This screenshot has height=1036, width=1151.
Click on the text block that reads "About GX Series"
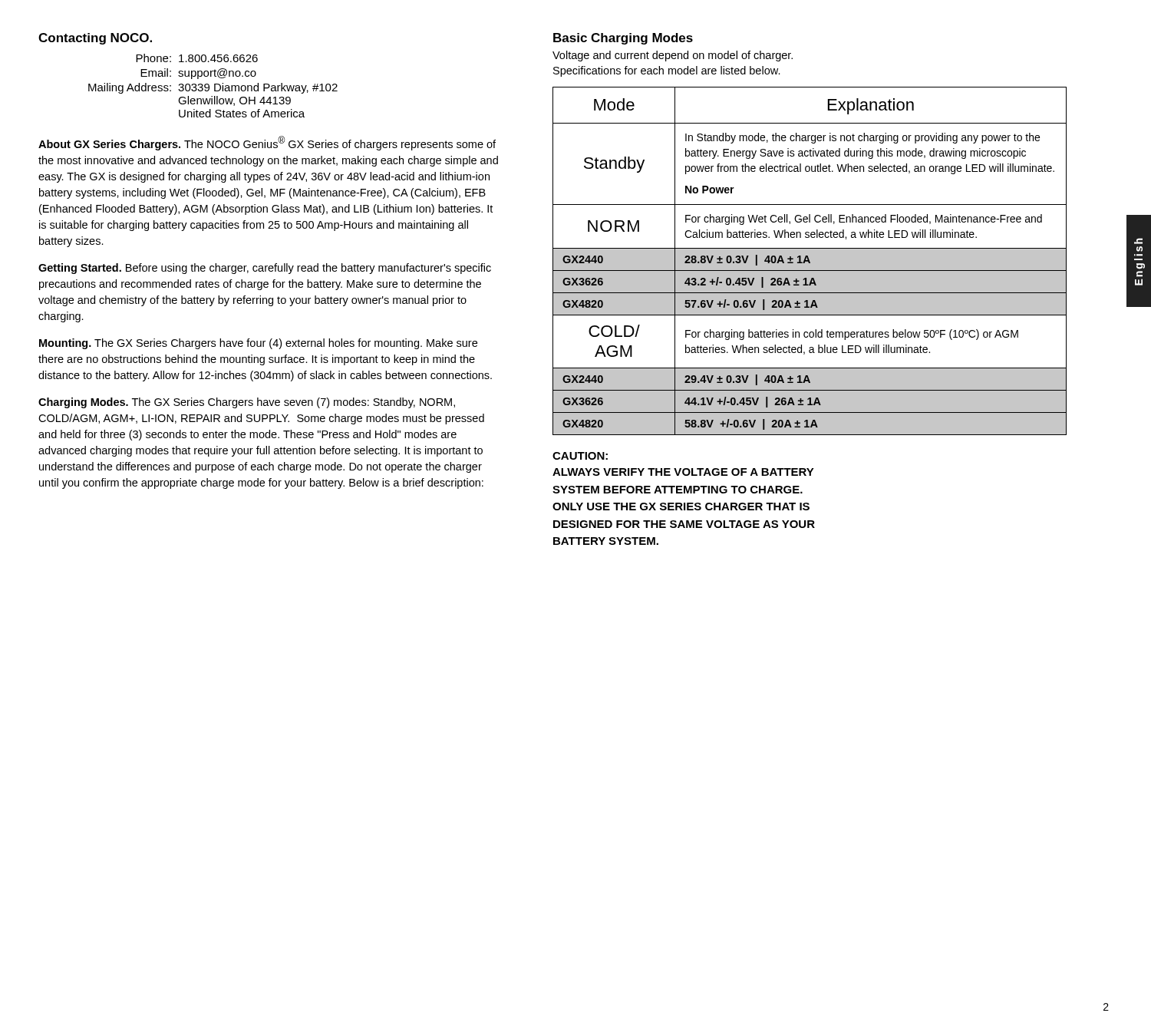268,191
